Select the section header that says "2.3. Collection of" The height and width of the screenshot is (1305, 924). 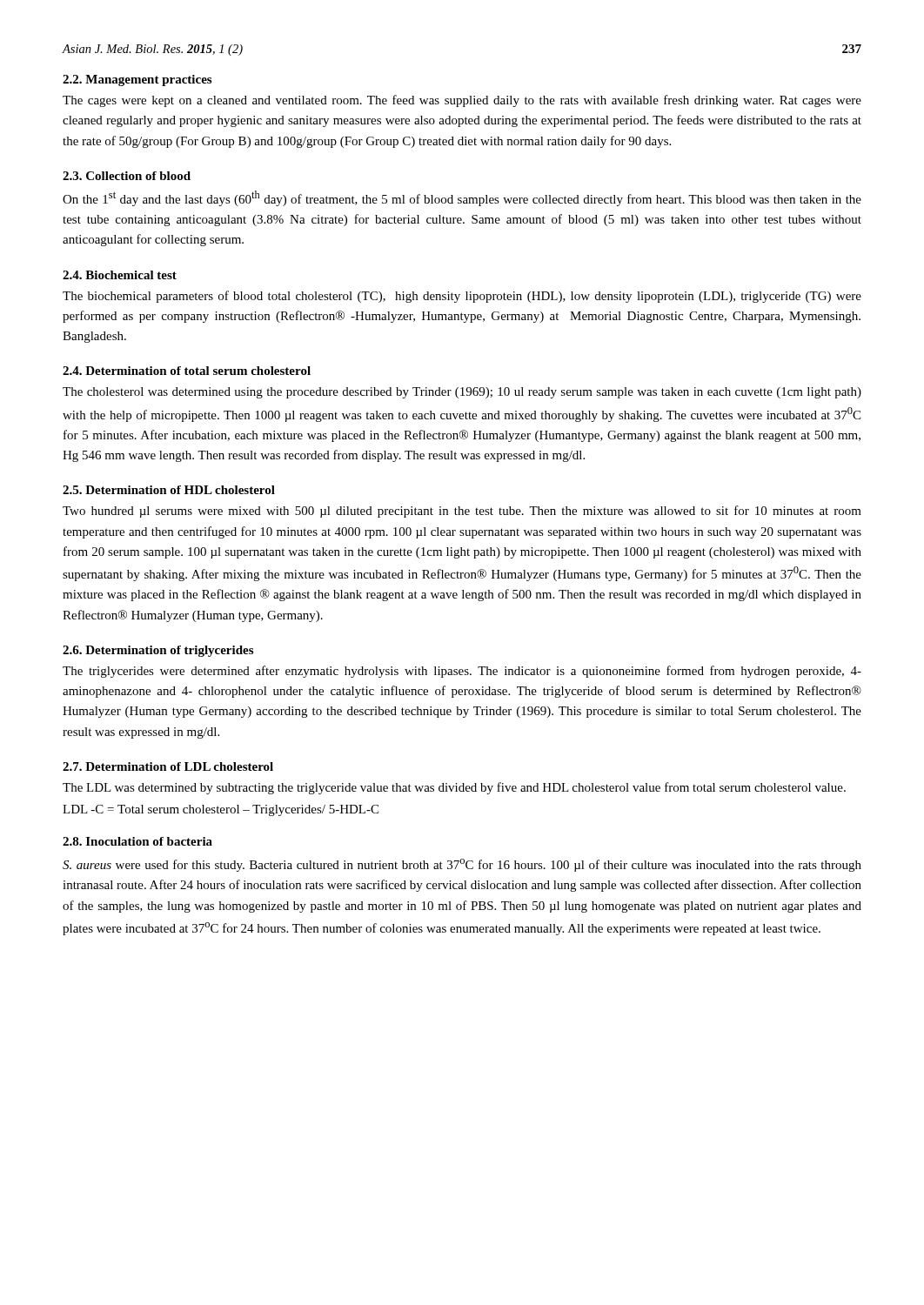point(127,176)
